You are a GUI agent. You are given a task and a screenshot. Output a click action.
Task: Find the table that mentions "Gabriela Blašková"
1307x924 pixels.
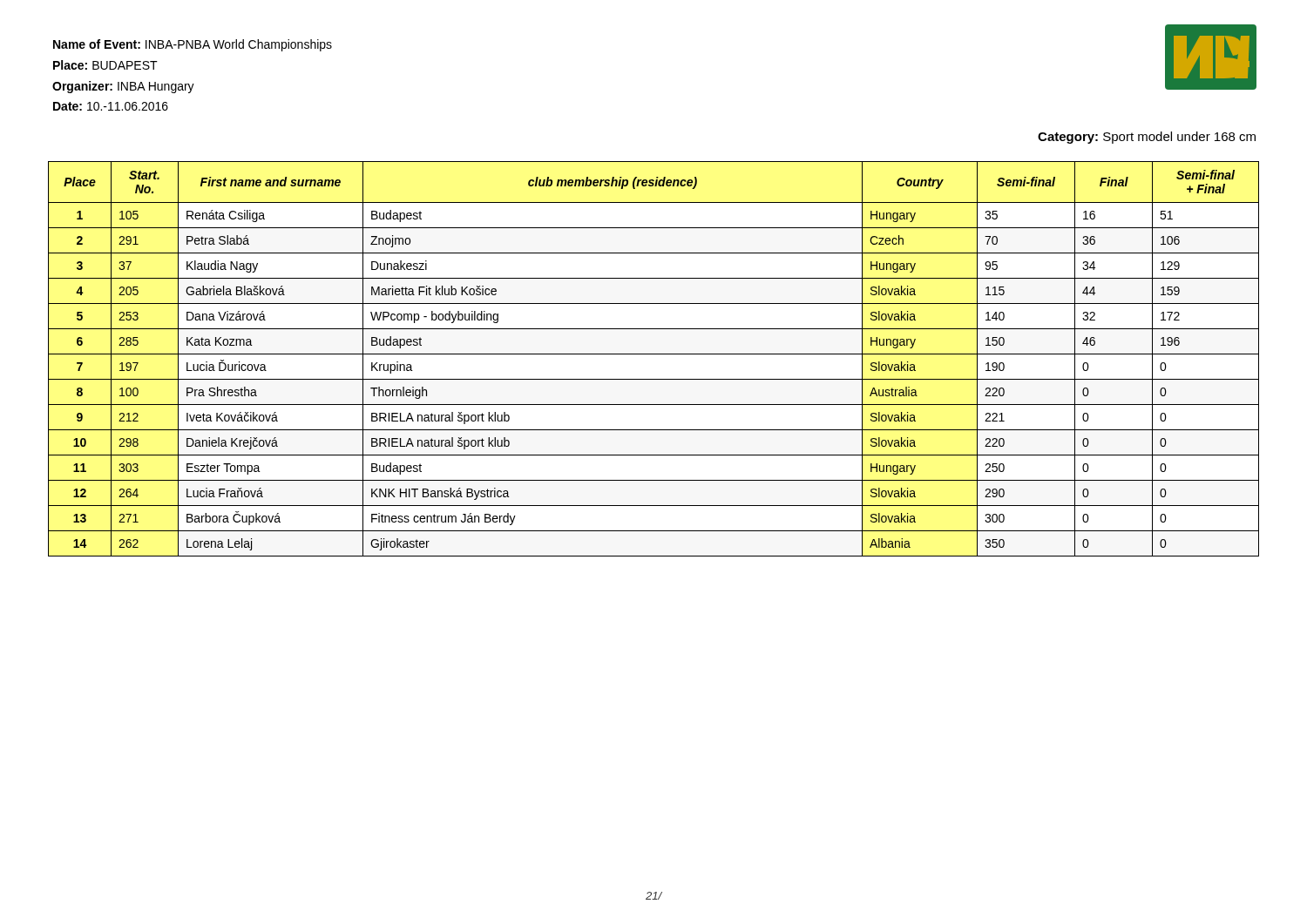click(654, 359)
